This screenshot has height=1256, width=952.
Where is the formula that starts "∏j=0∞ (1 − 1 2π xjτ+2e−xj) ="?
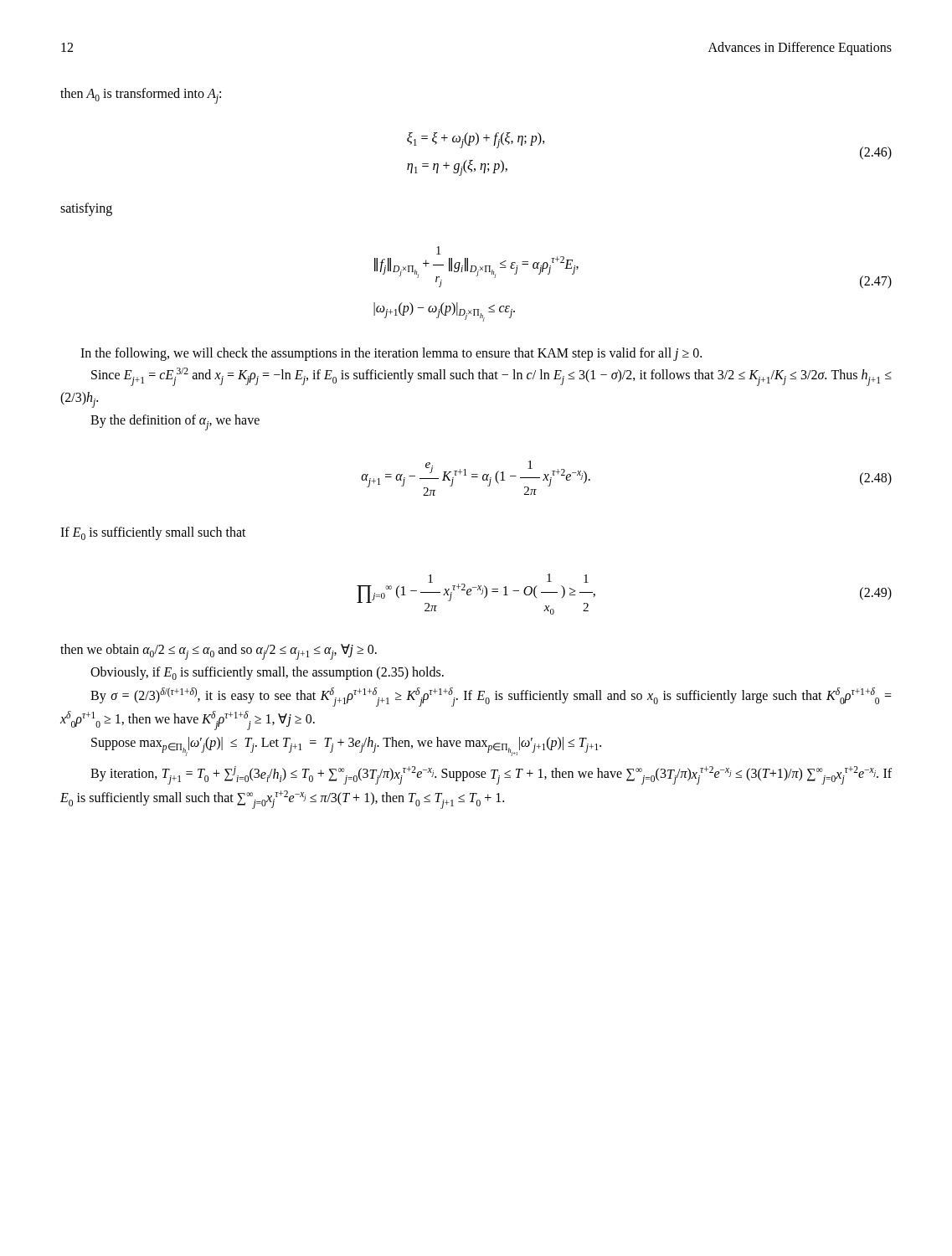click(452, 594)
